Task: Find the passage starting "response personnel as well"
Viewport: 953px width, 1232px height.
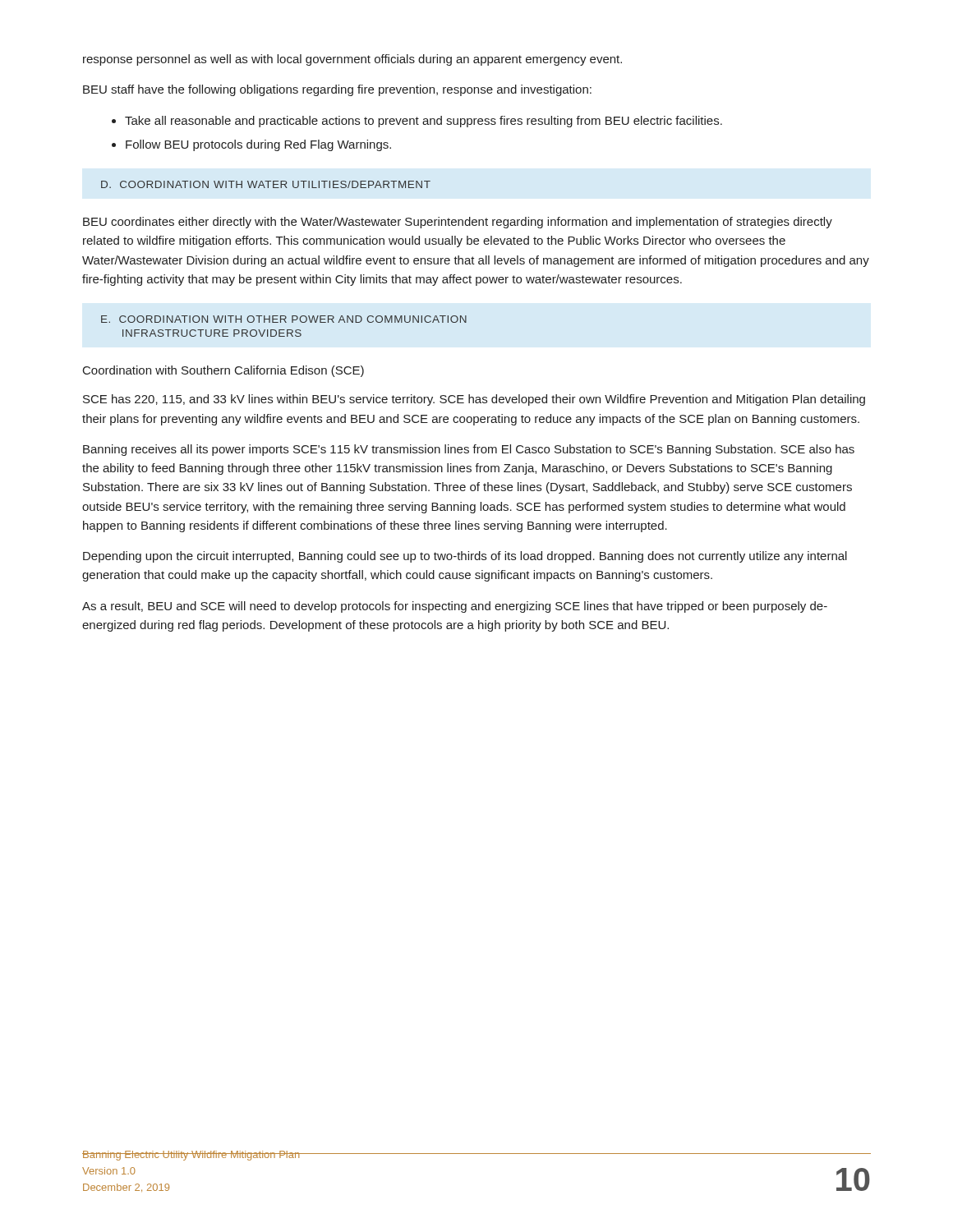Action: coord(353,59)
